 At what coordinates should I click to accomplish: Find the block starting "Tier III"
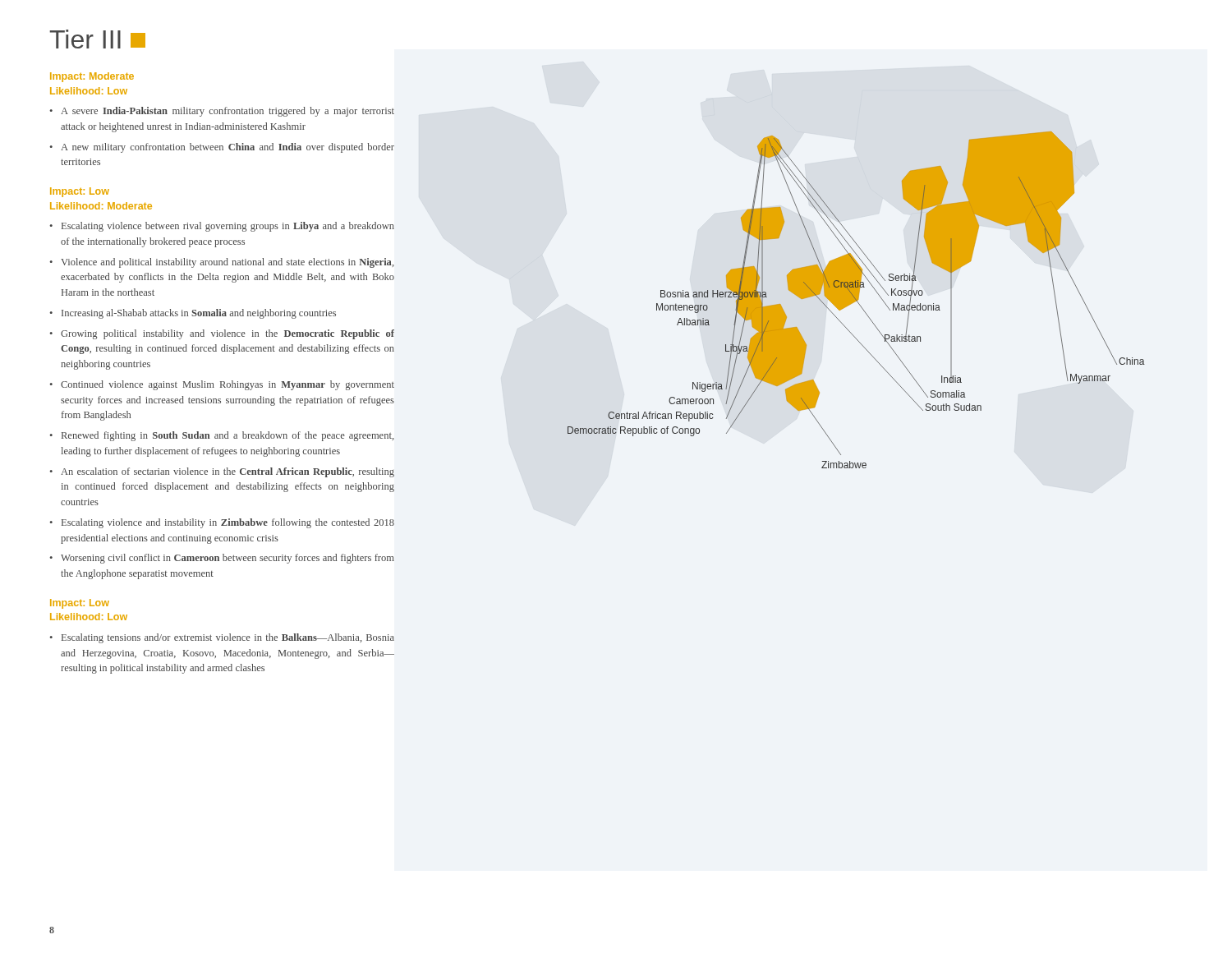(98, 40)
